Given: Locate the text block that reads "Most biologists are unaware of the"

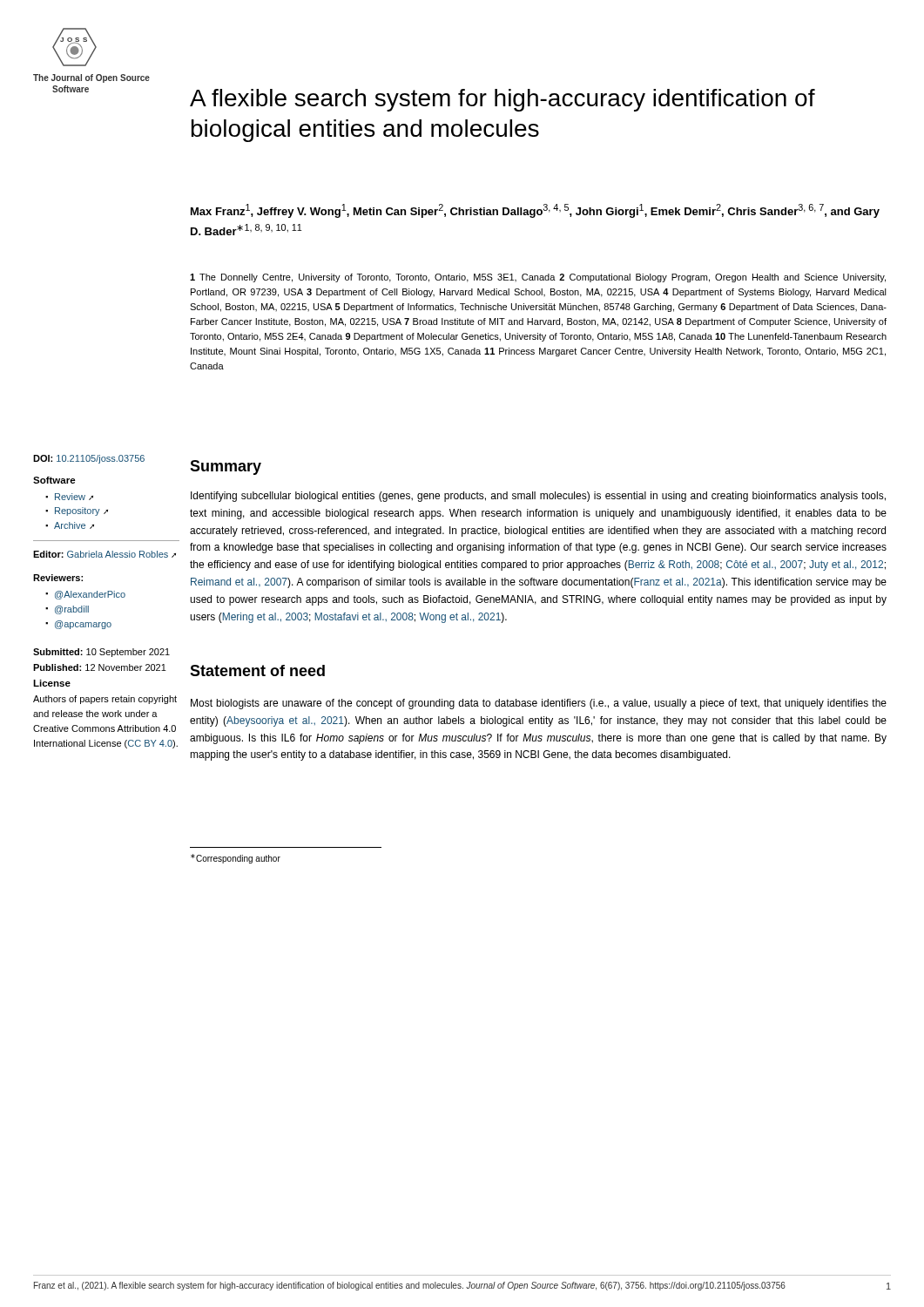Looking at the screenshot, I should point(538,729).
